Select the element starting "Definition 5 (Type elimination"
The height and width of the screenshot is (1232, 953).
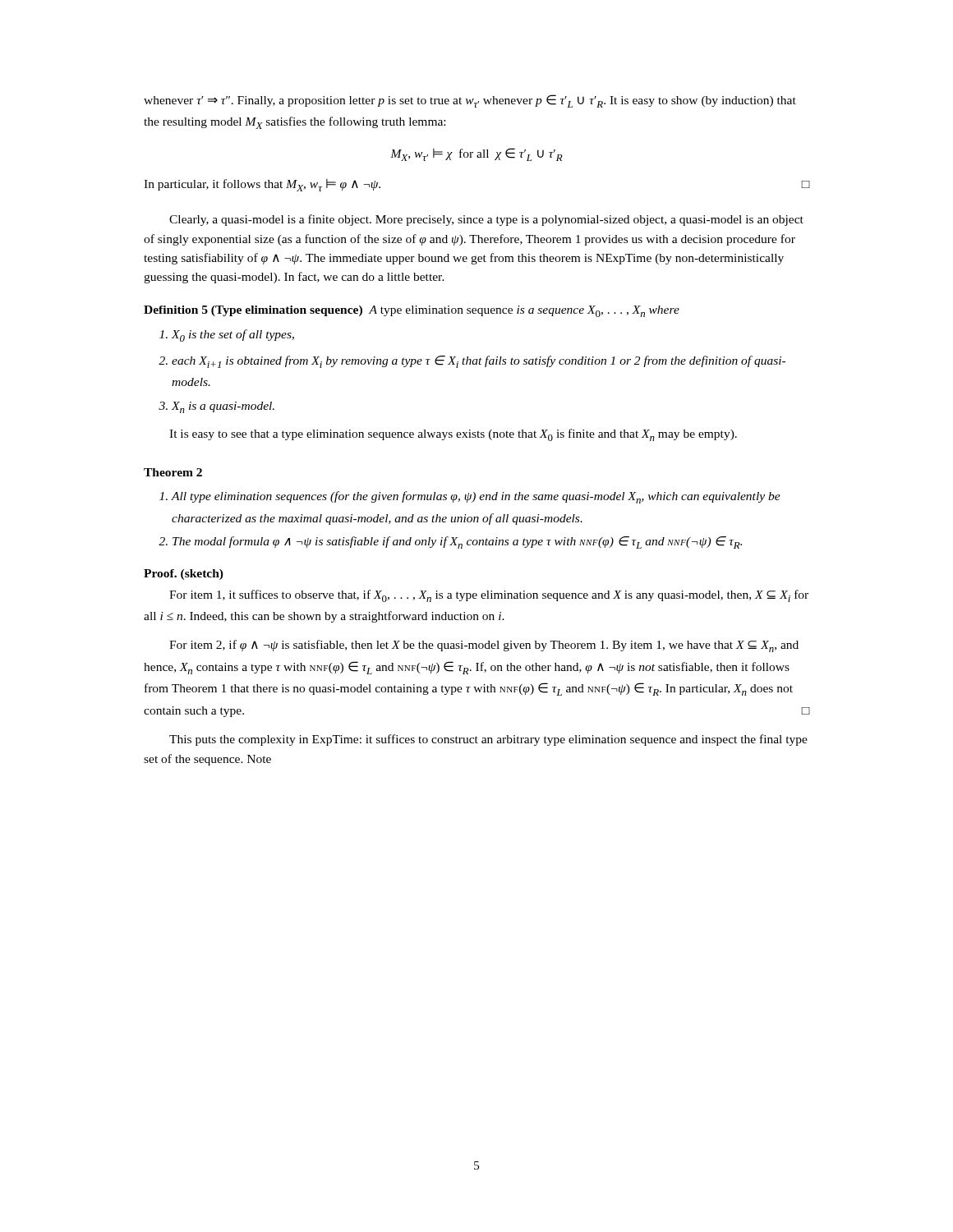tap(412, 311)
